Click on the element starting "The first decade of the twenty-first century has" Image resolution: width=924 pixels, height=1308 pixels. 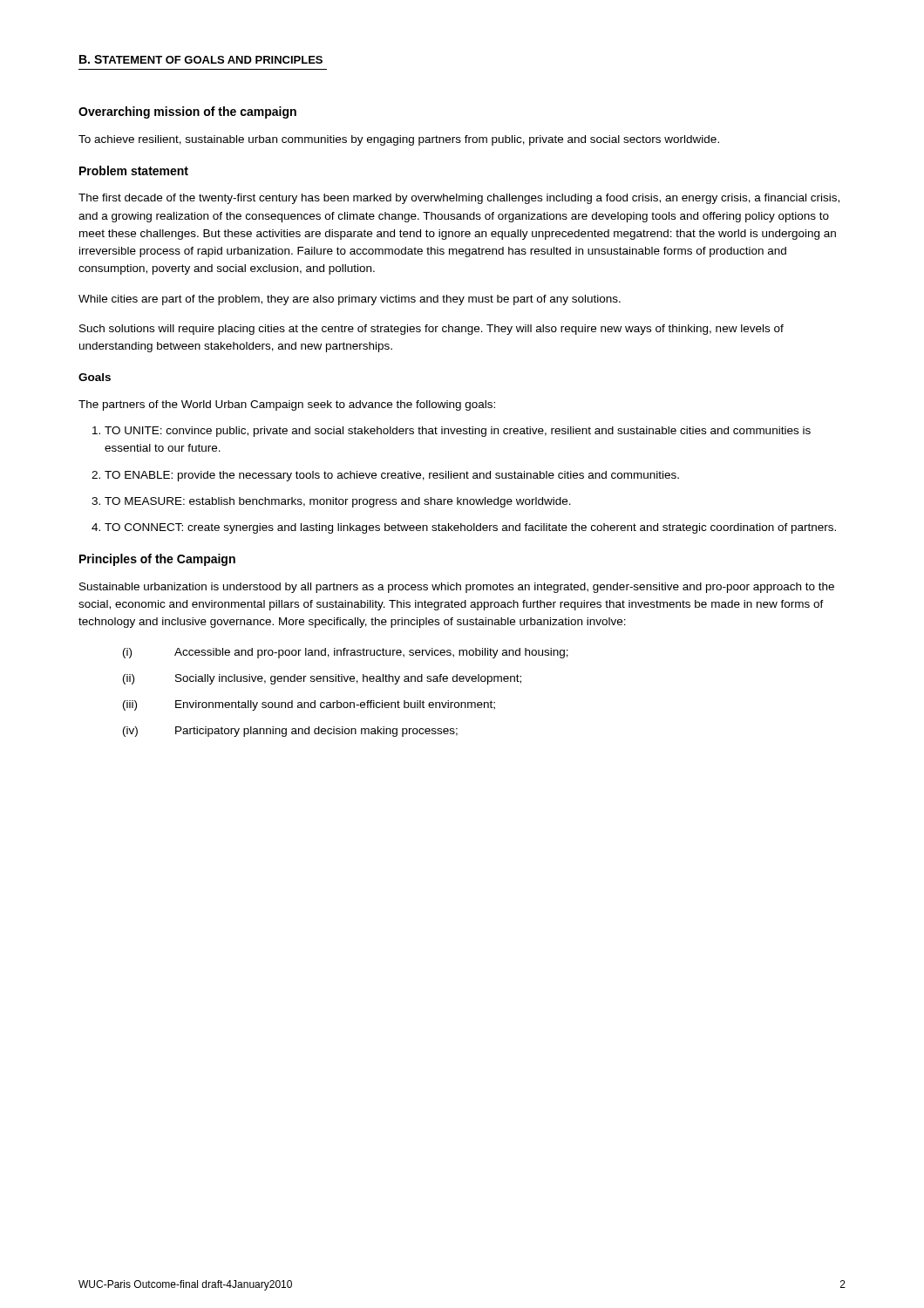click(462, 234)
